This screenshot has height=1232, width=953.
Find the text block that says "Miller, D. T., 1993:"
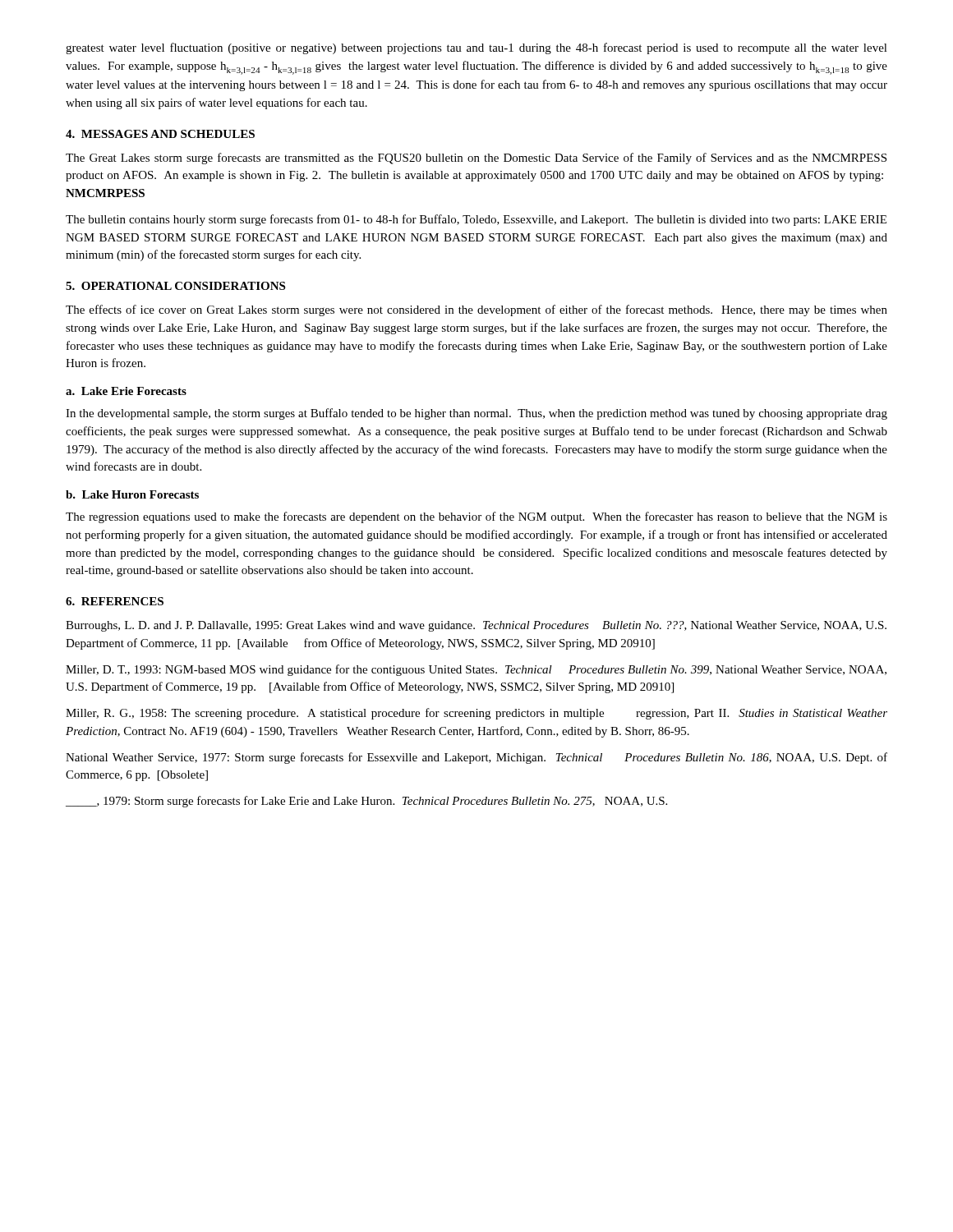476,678
